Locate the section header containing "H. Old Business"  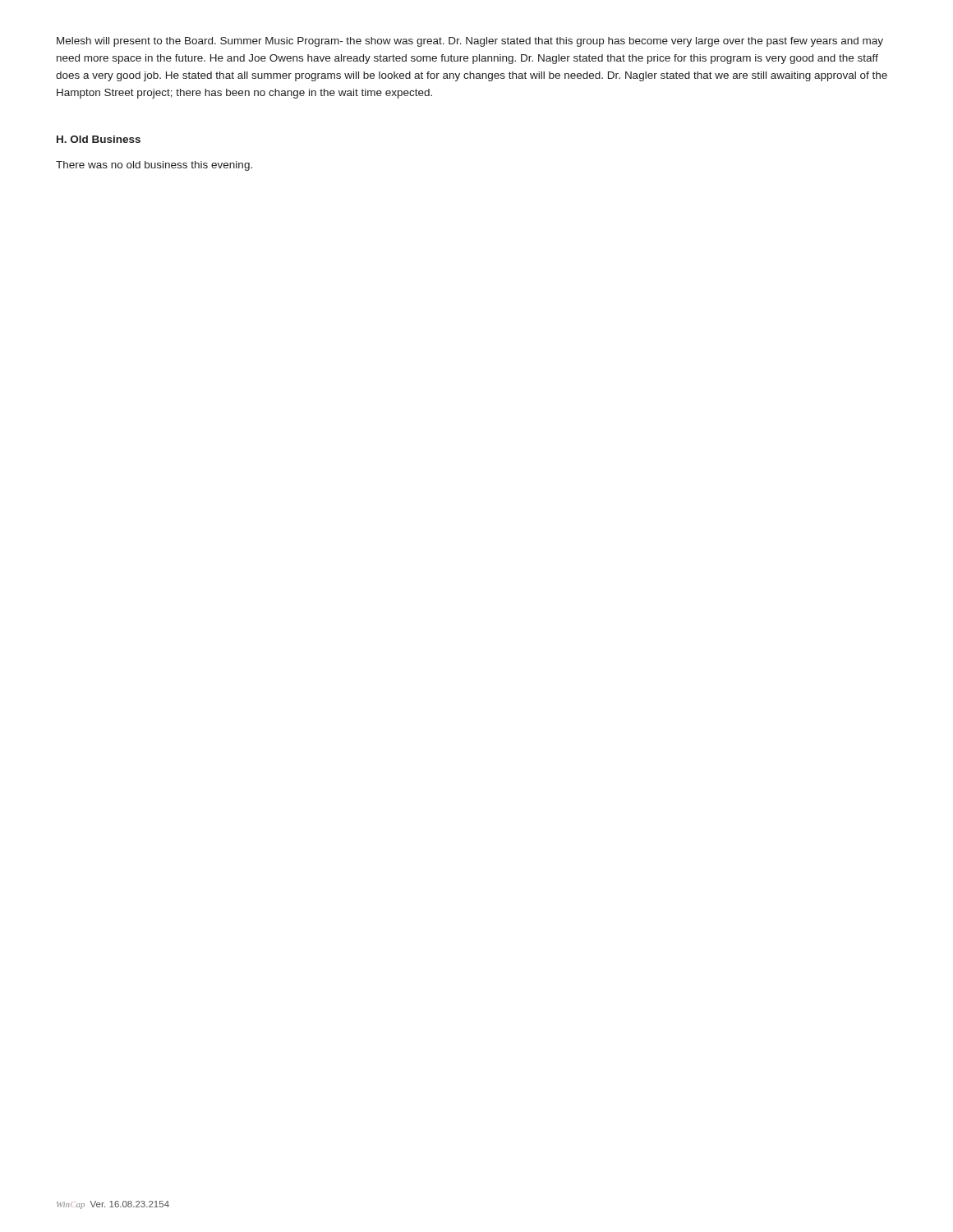[98, 139]
